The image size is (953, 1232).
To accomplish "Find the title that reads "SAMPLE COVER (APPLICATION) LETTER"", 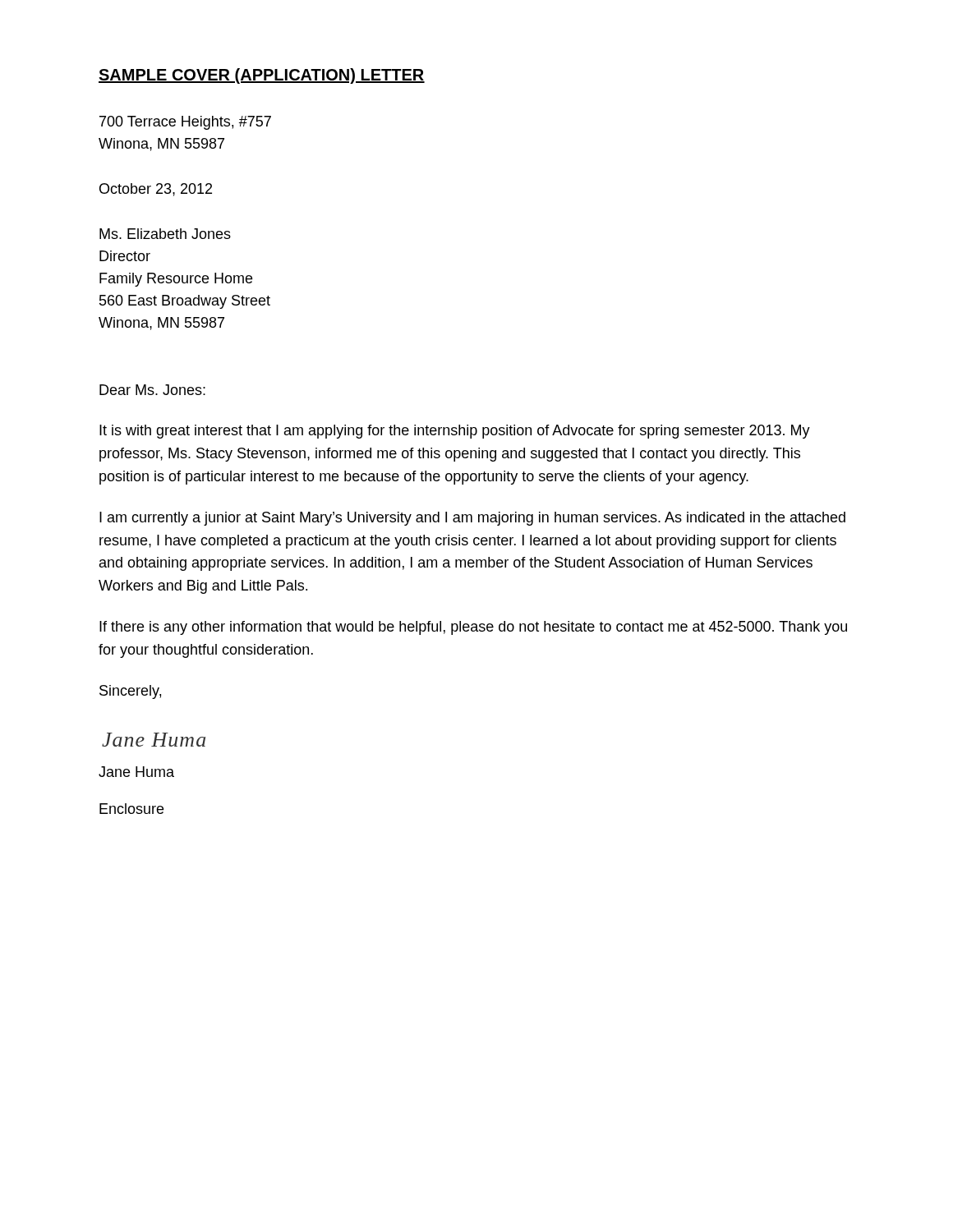I will [261, 75].
